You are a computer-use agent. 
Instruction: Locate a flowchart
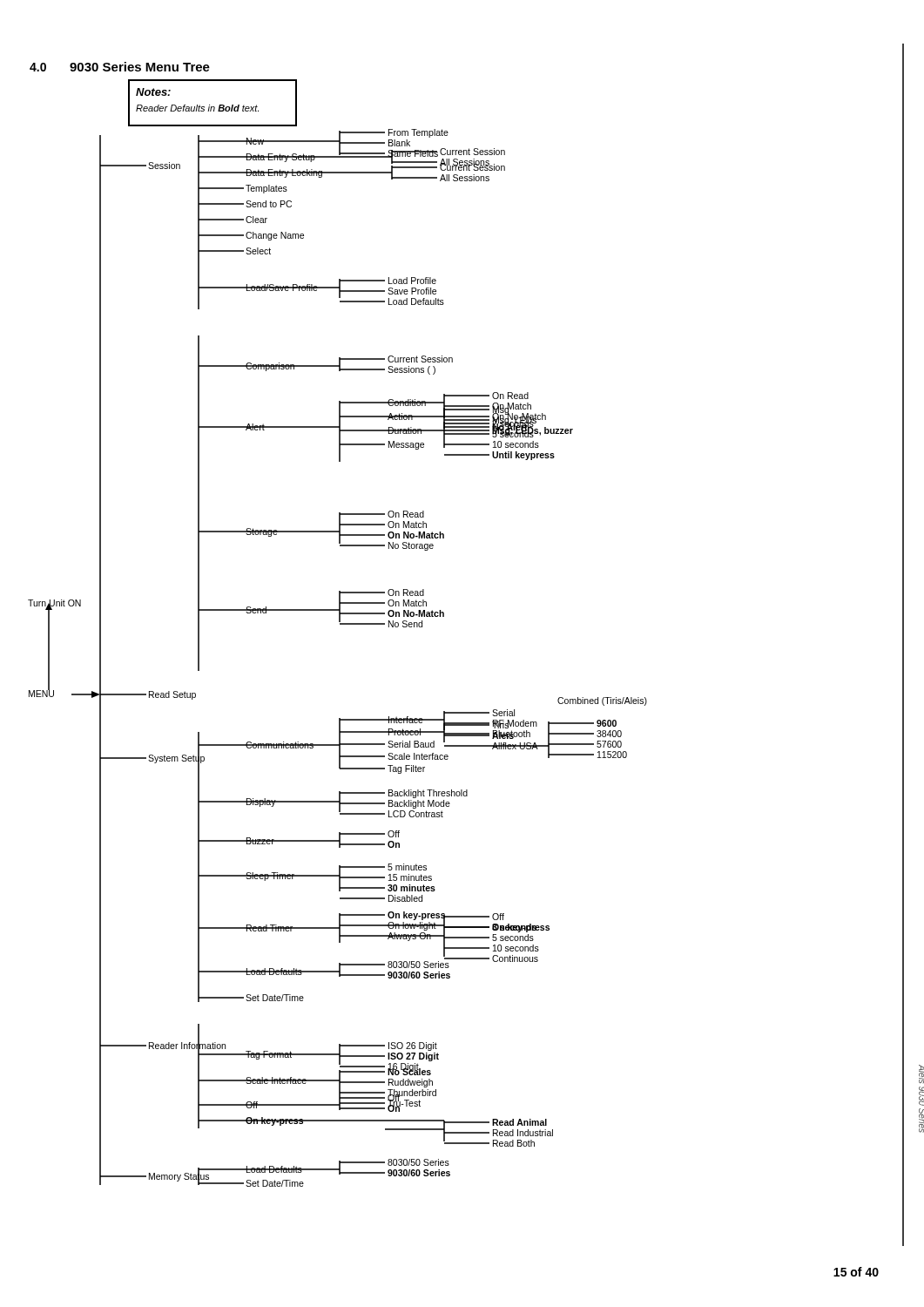click(462, 636)
